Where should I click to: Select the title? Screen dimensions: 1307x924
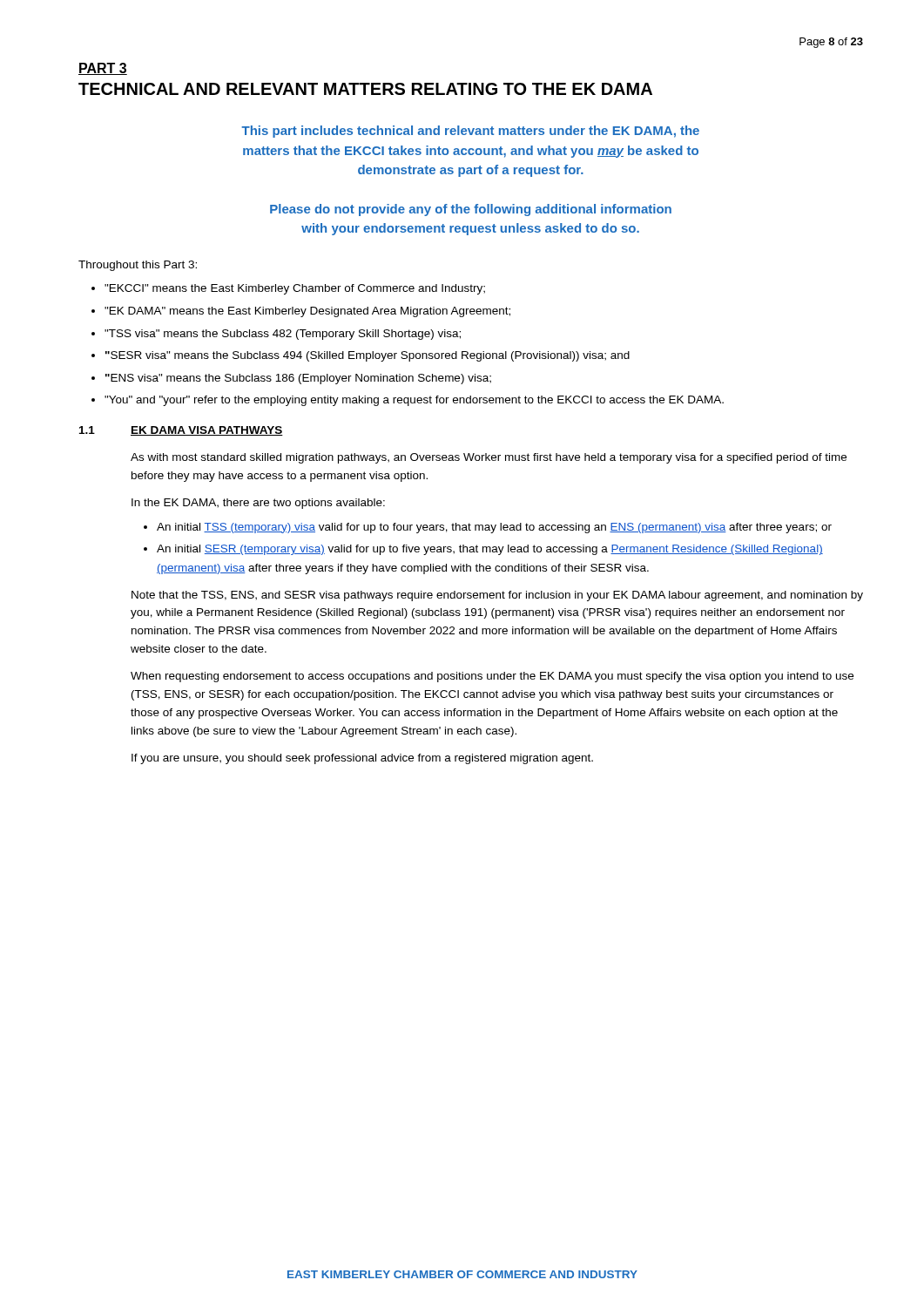tap(471, 81)
